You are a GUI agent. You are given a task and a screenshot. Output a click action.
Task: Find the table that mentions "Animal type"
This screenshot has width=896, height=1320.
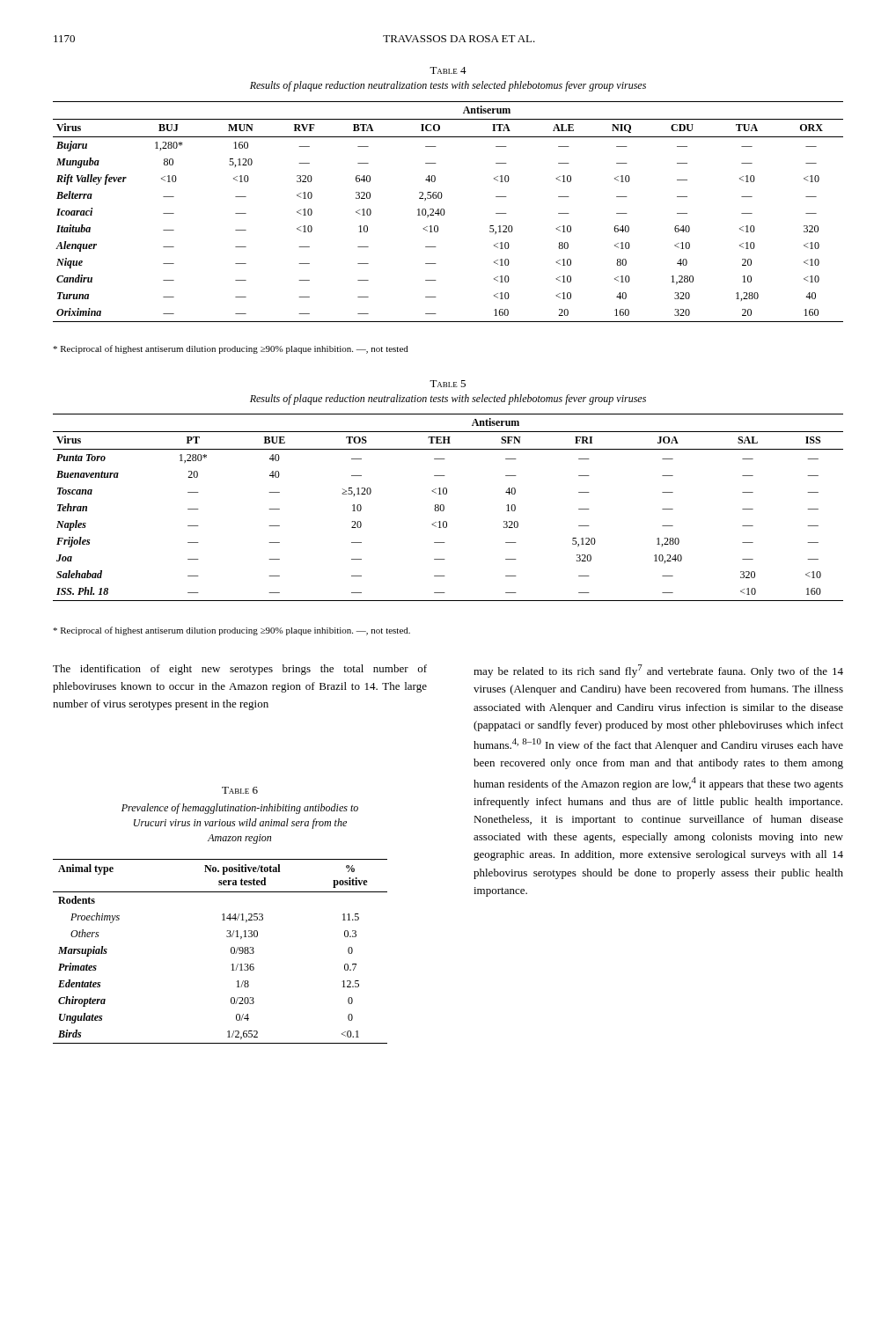coord(220,951)
